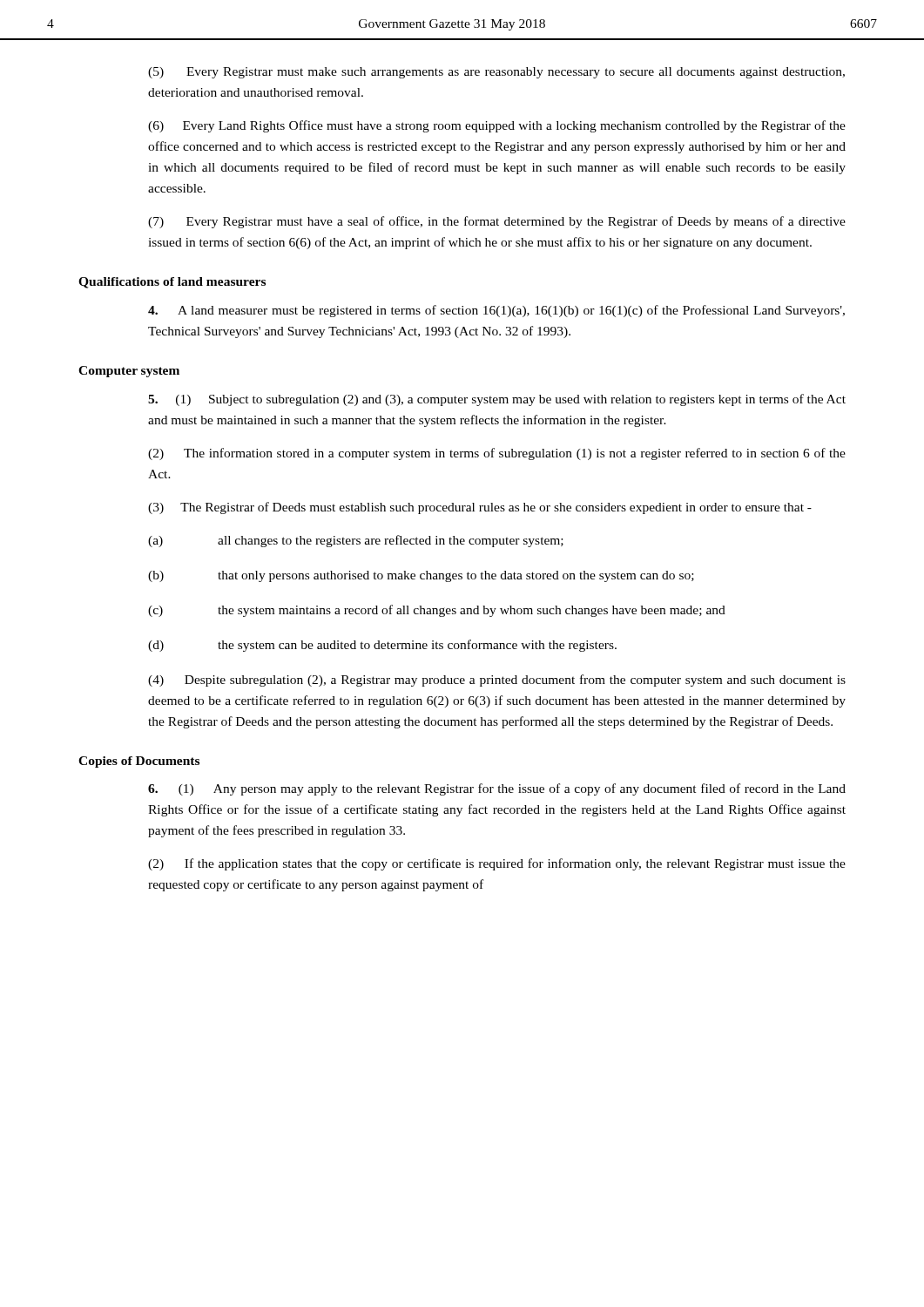Select the section header containing "Qualifications of land measurers"
The image size is (924, 1307).
pos(172,281)
